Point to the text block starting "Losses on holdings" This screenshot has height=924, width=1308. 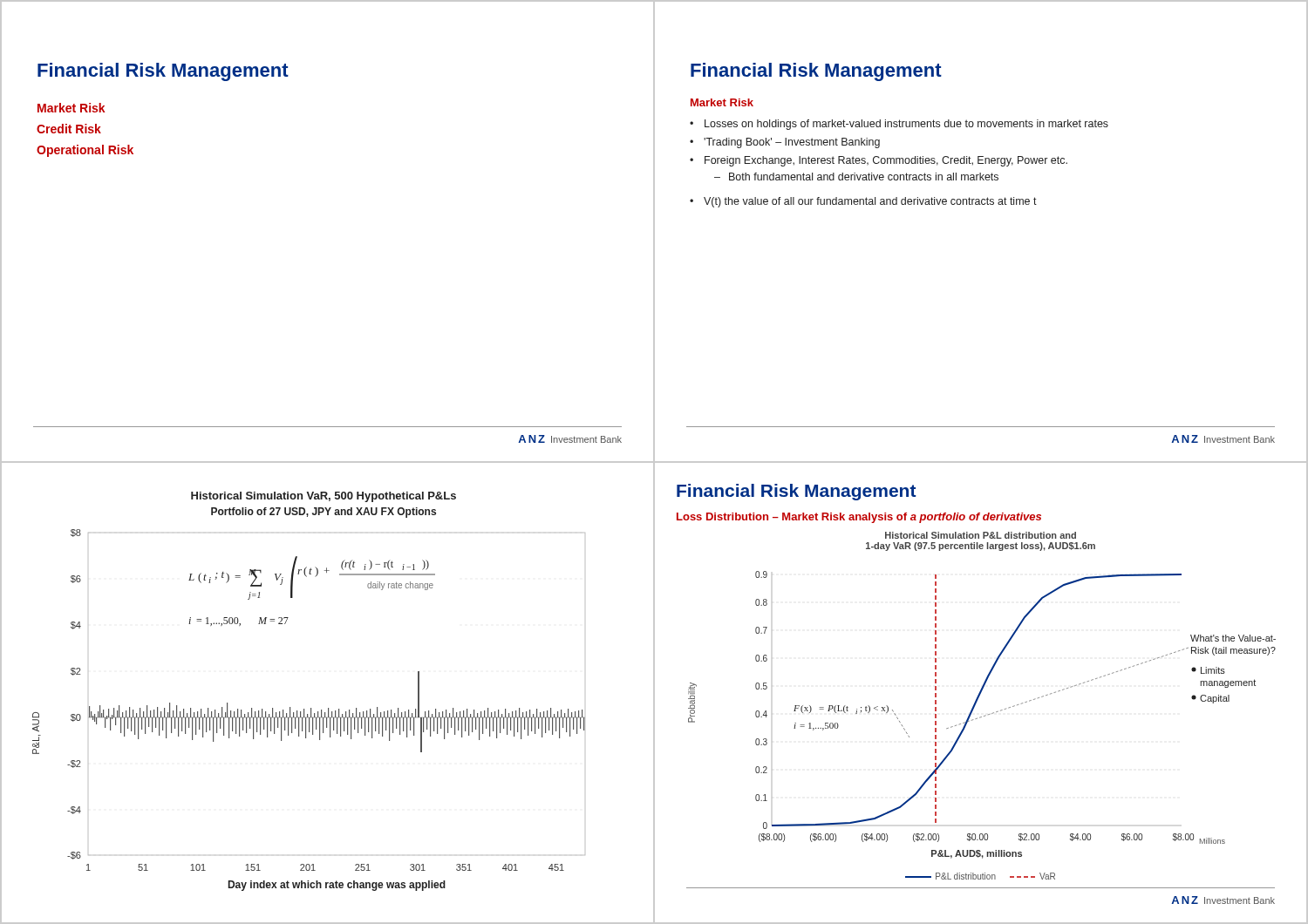tap(906, 124)
